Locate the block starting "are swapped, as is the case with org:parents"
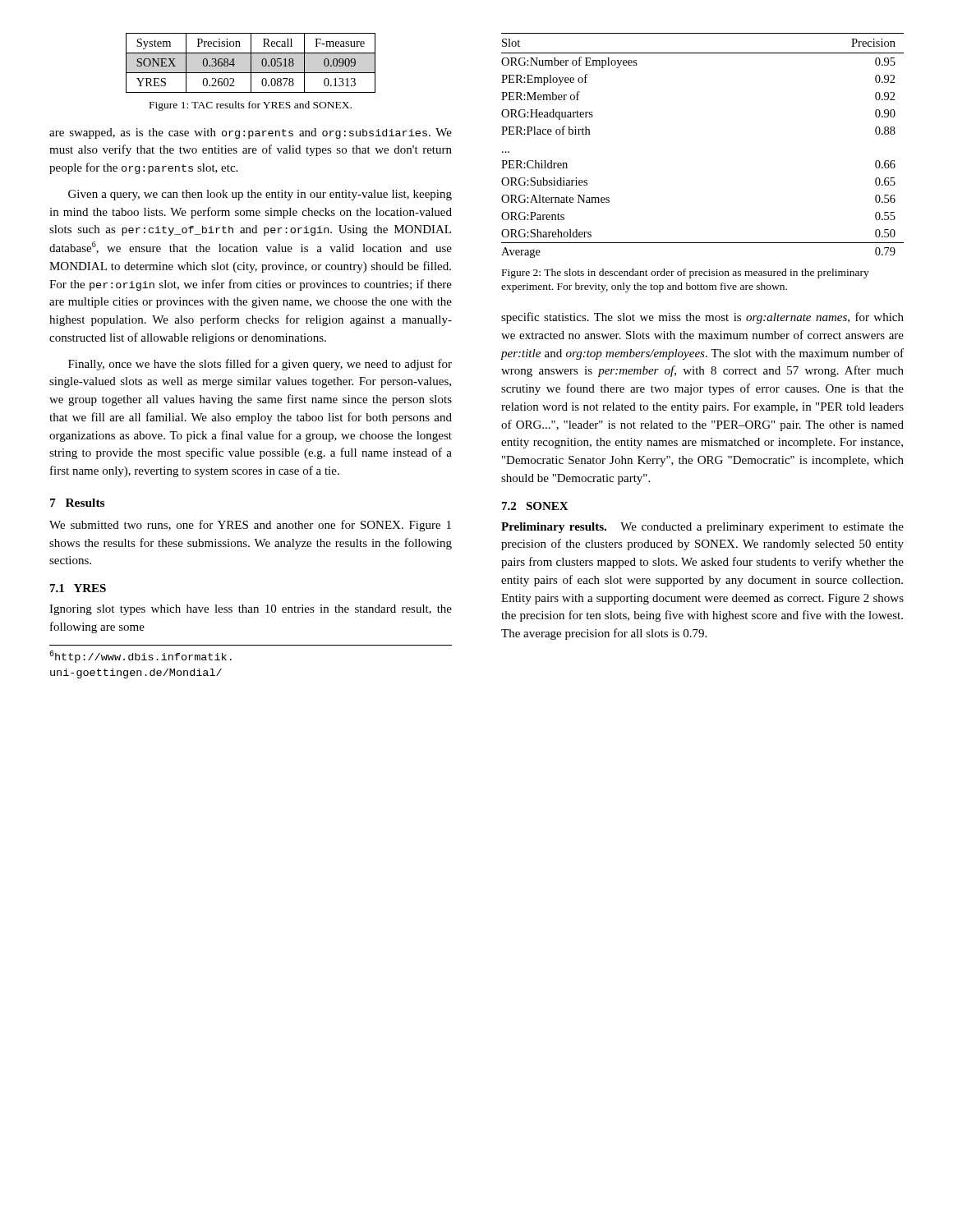 (251, 302)
